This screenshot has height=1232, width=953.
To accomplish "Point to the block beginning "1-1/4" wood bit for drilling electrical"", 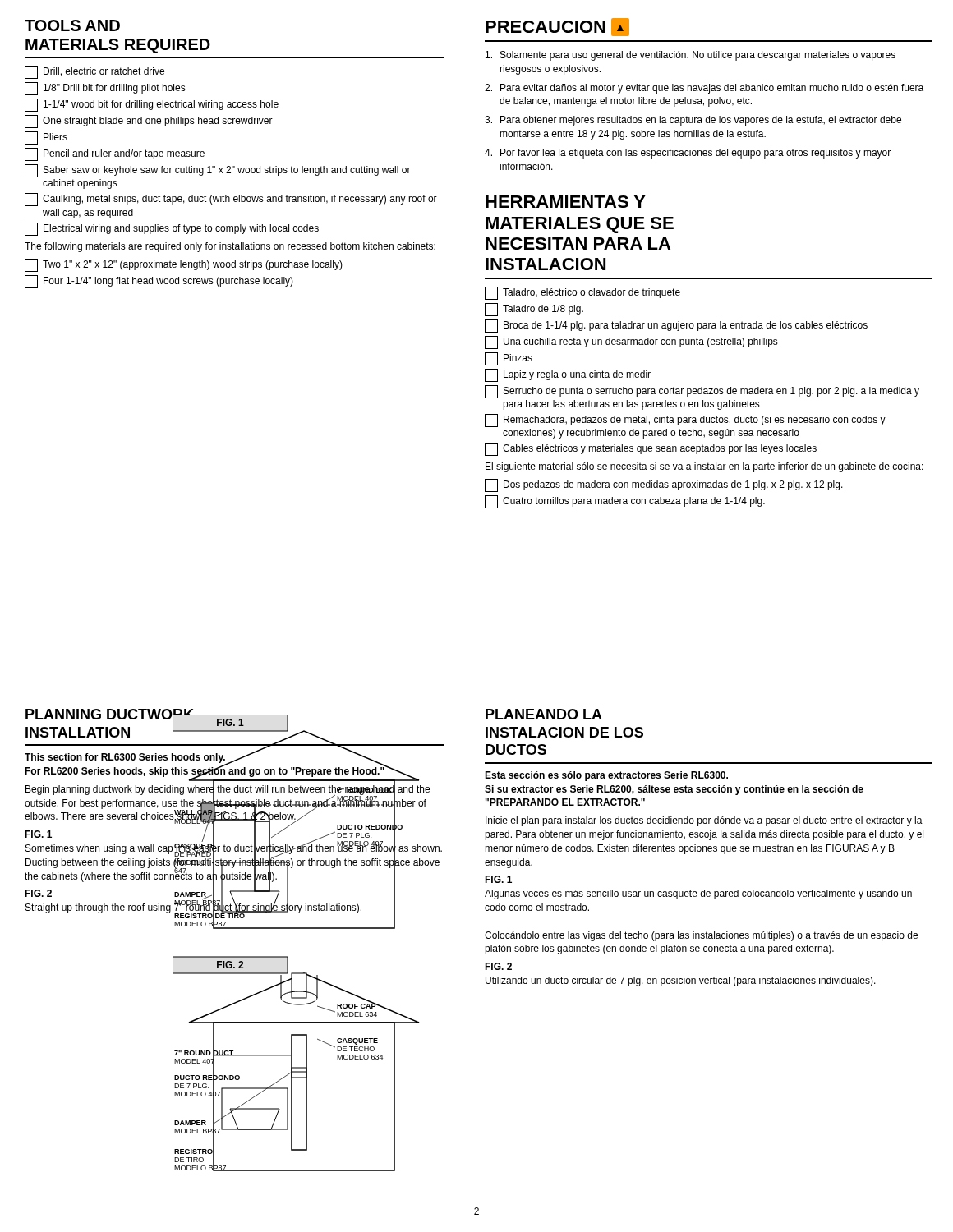I will pos(234,105).
